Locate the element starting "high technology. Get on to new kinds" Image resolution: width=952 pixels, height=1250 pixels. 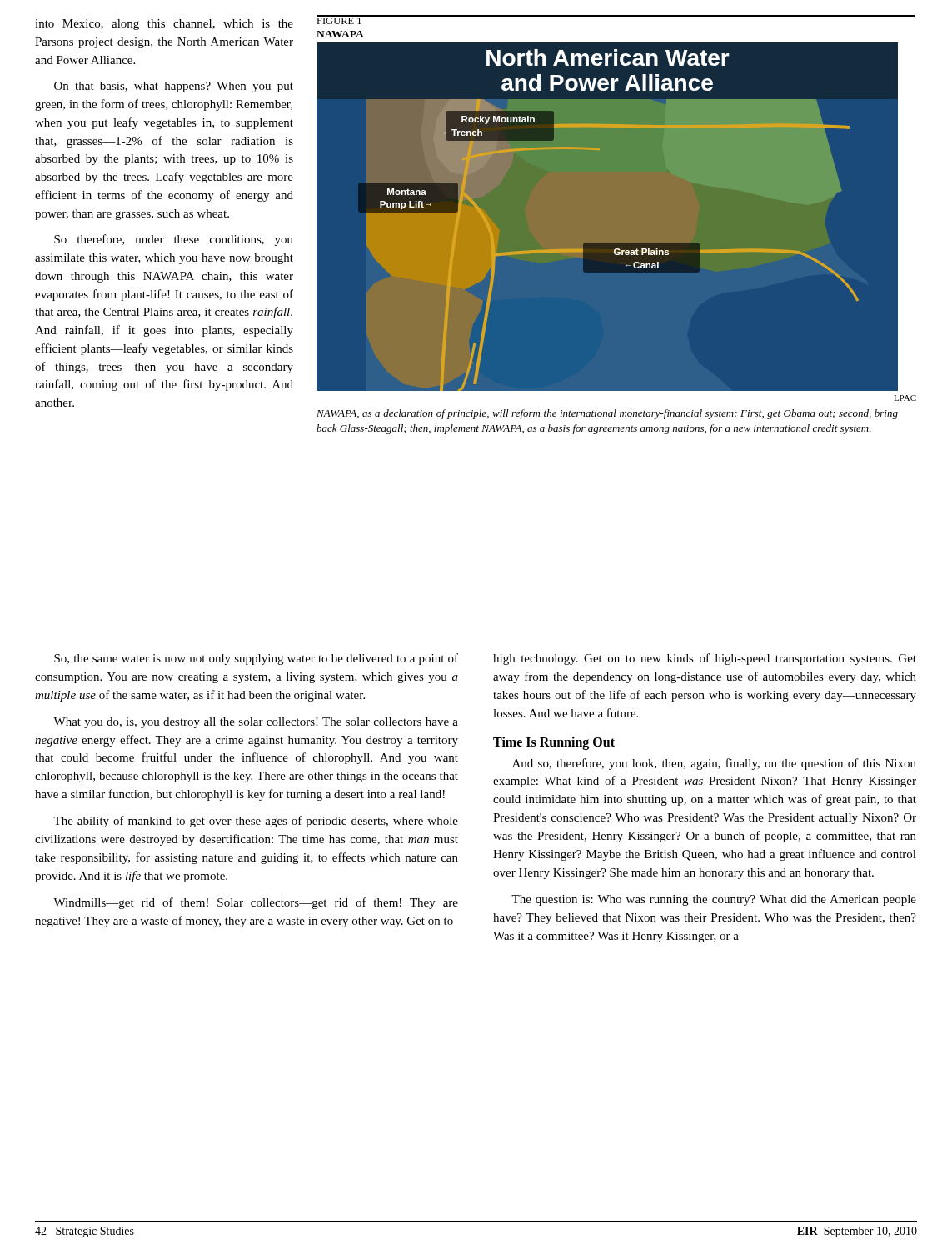705,798
